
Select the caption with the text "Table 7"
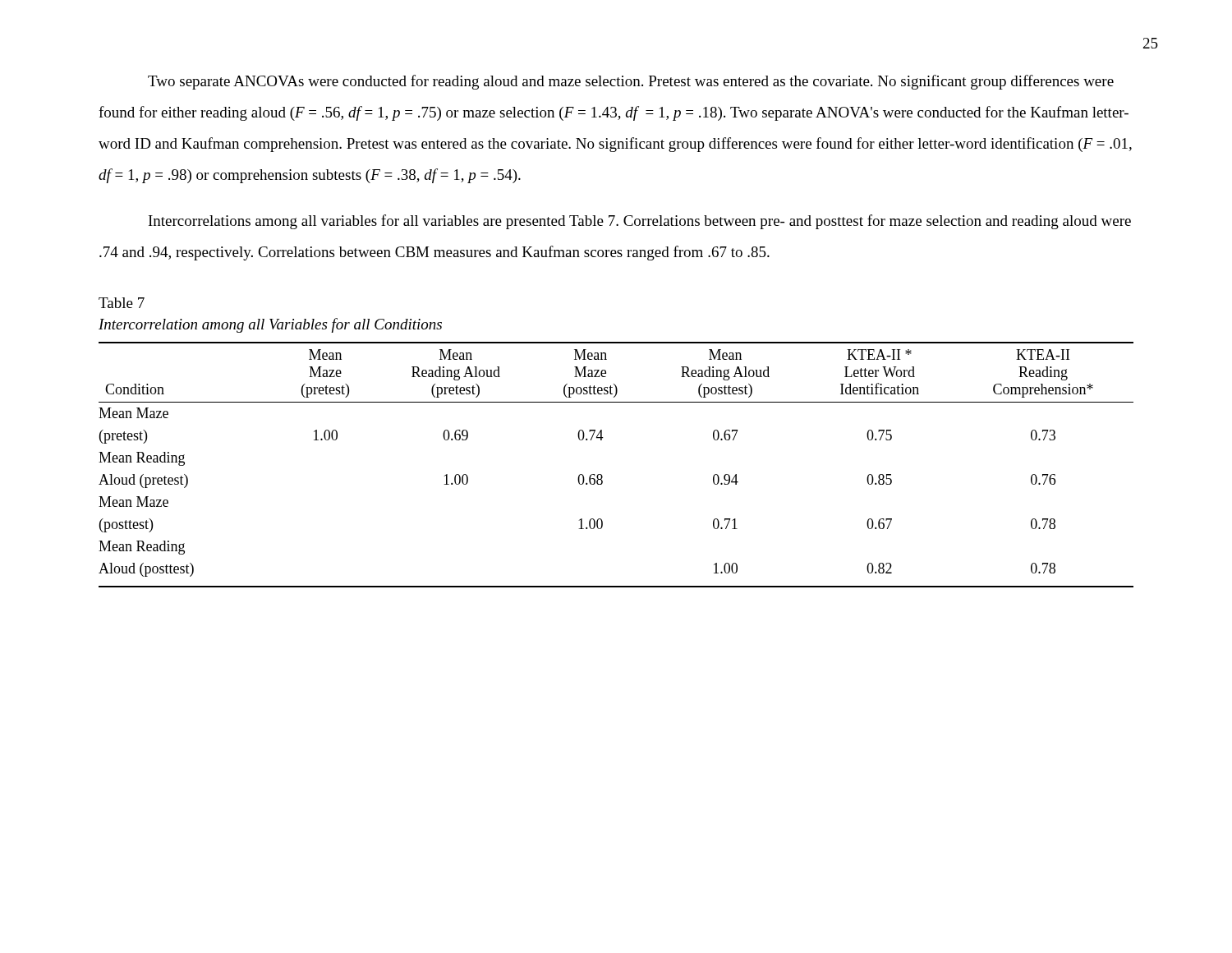tap(122, 303)
